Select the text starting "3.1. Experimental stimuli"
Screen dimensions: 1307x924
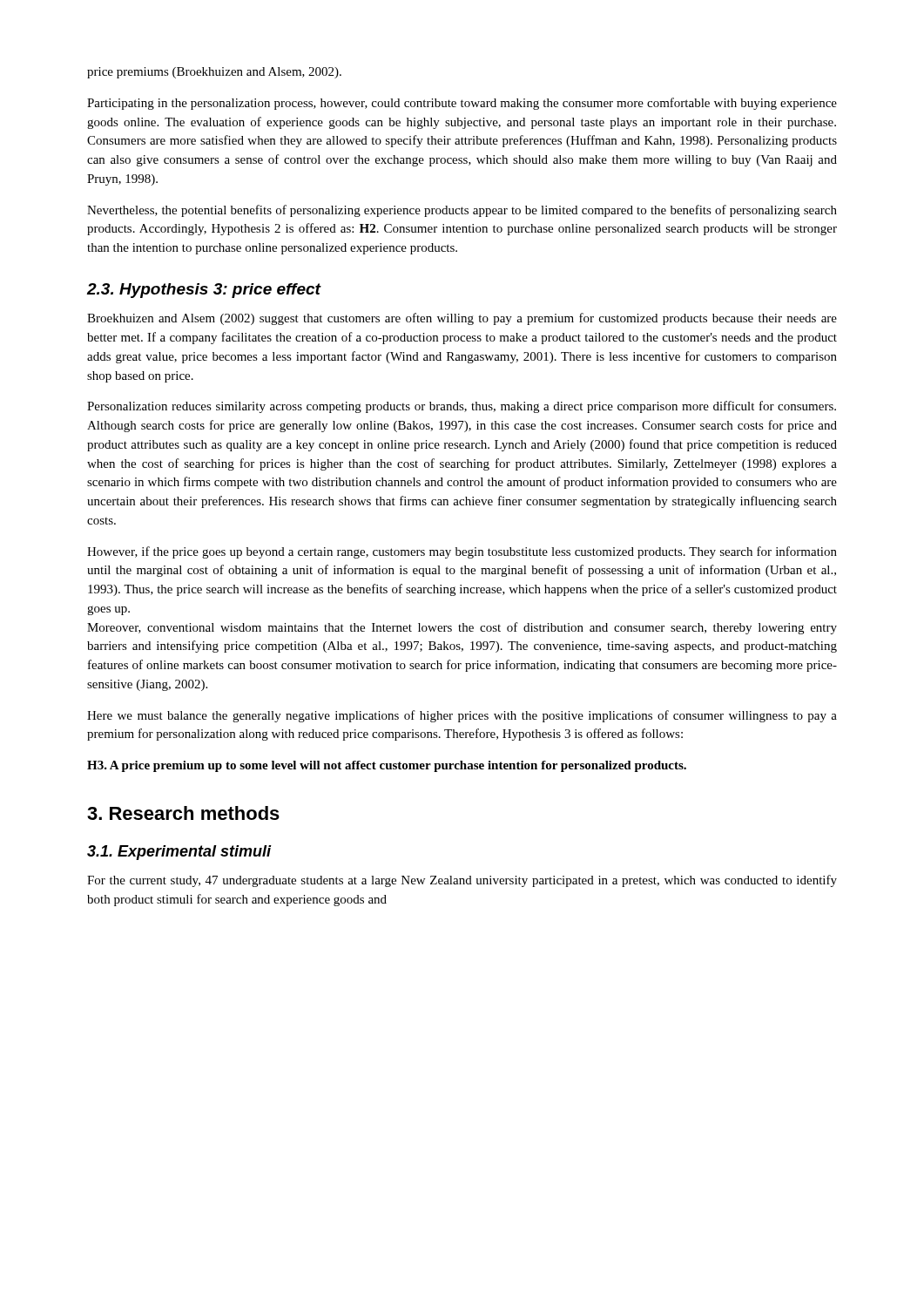coord(179,851)
